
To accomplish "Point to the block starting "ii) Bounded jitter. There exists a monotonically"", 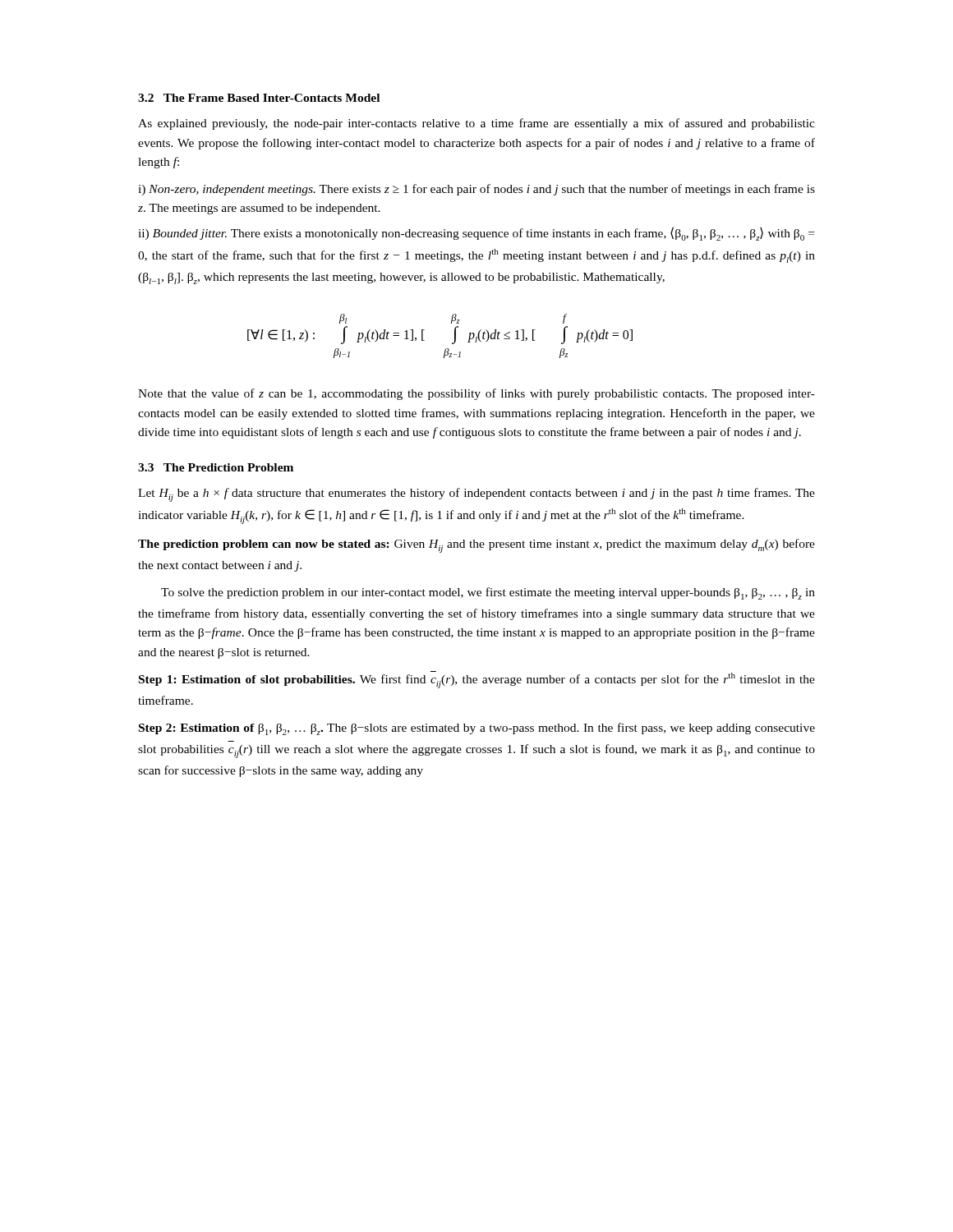I will (476, 256).
